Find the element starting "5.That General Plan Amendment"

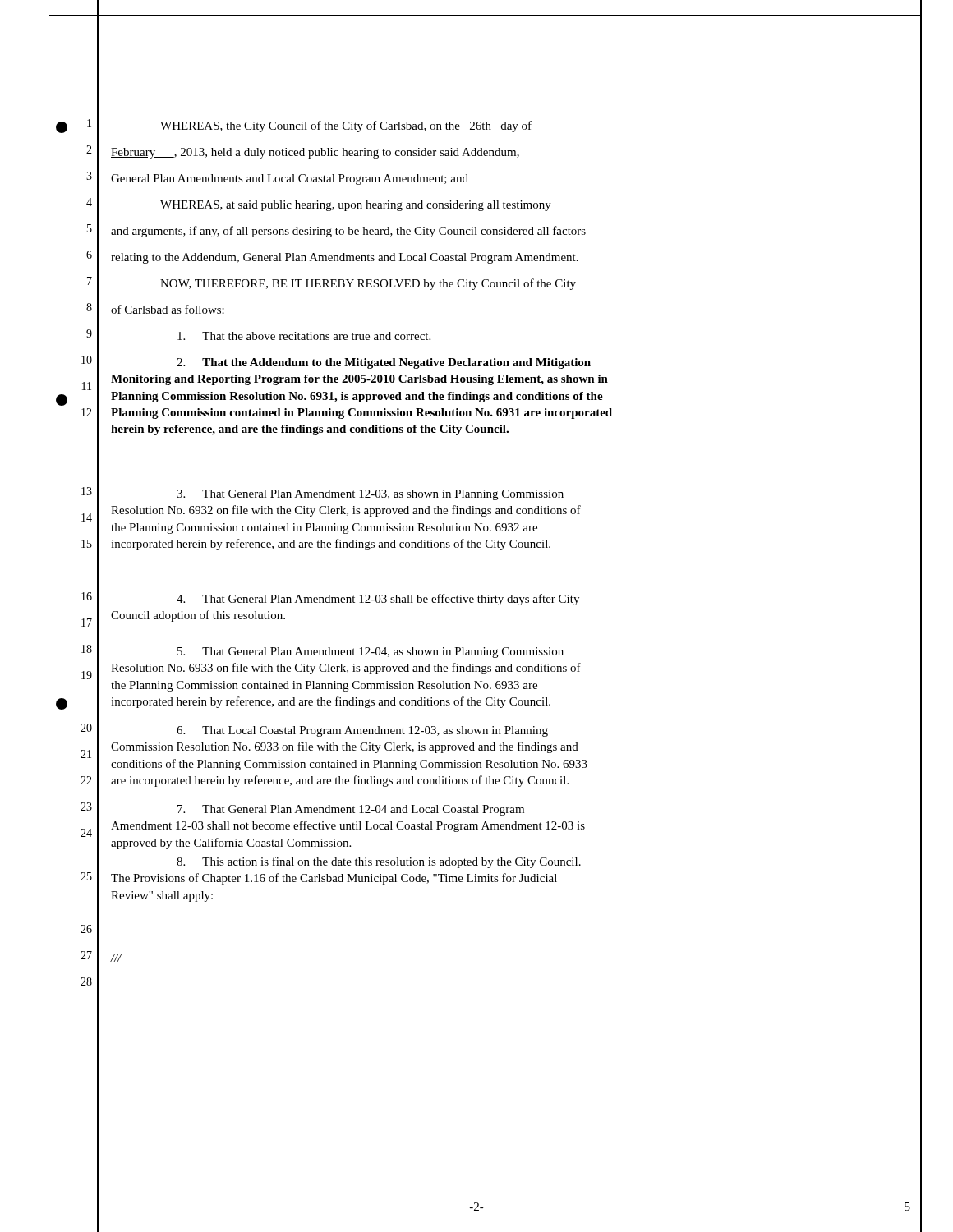coord(346,676)
